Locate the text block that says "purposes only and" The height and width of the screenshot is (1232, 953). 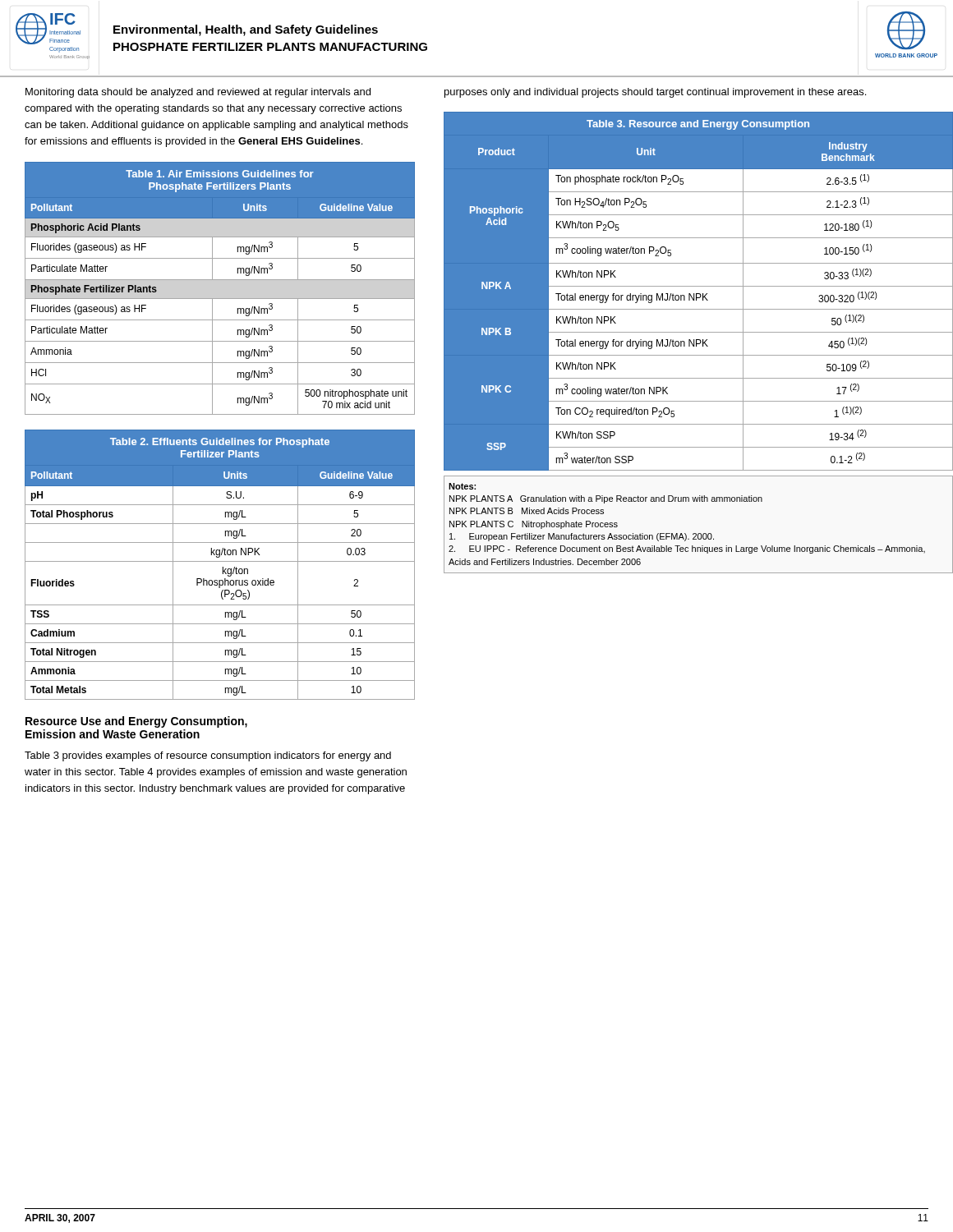pos(655,92)
